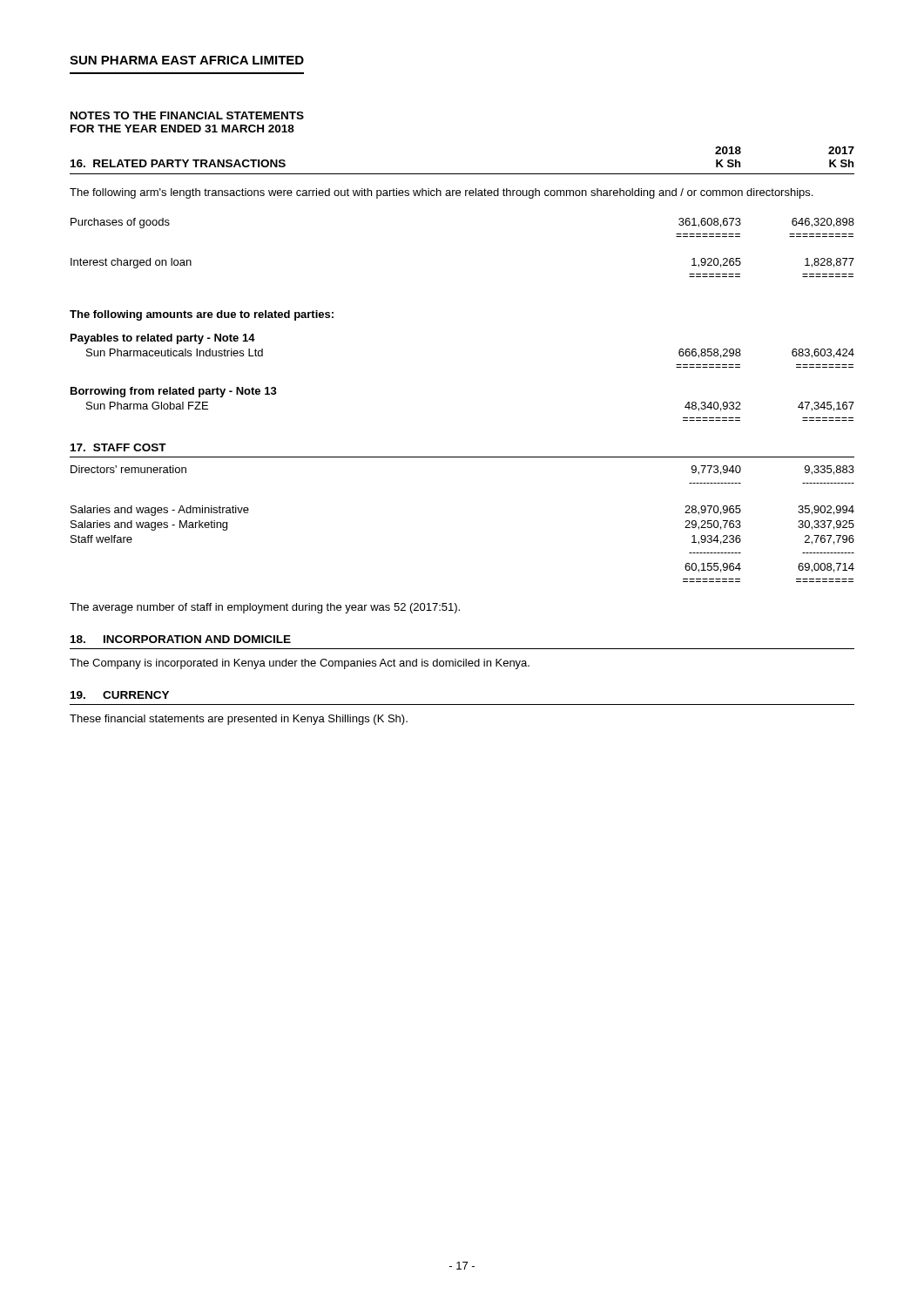Locate the region starting "STAFF COST"
This screenshot has height=1307, width=924.
pos(129,447)
